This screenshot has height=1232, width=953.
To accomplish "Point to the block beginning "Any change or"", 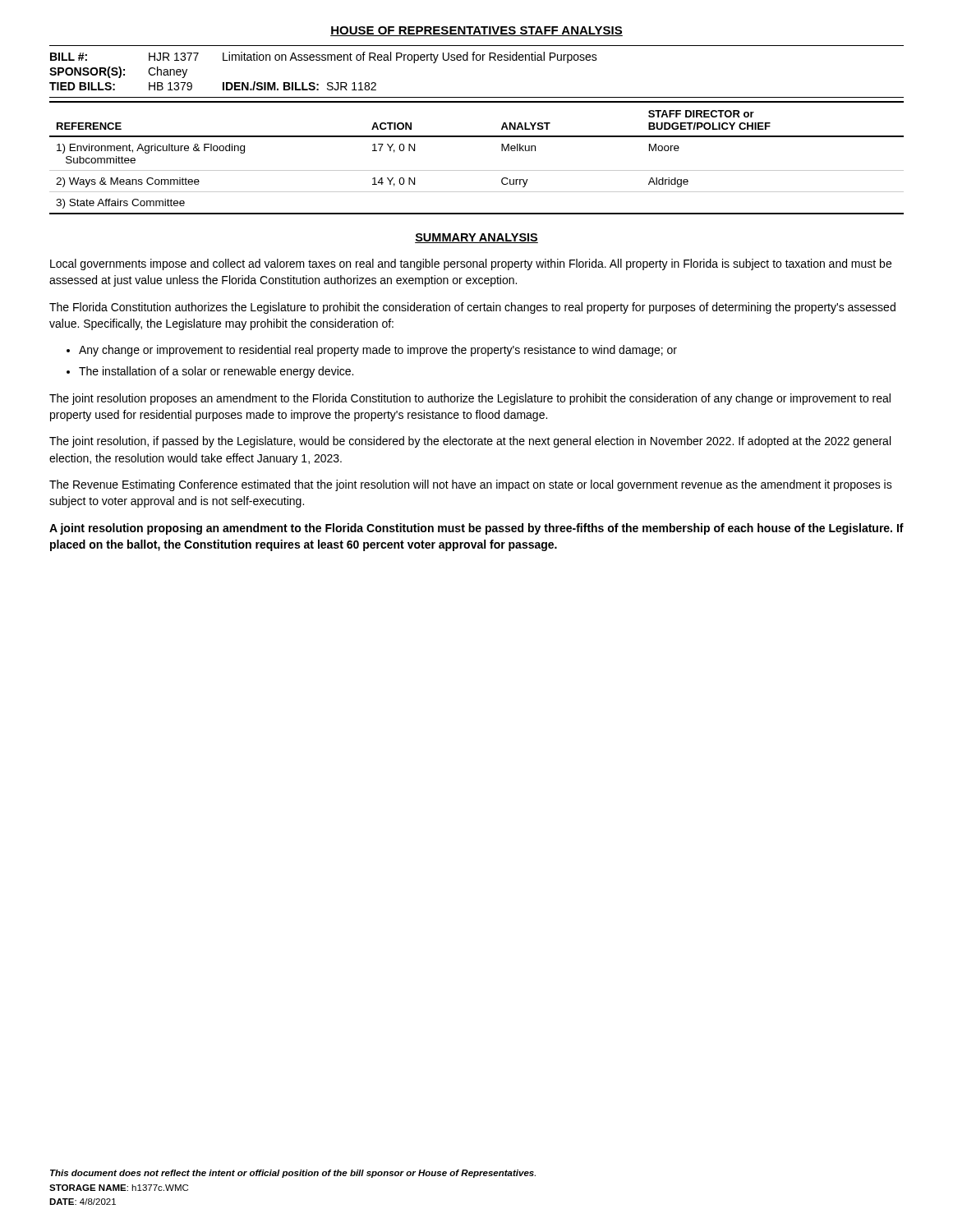I will [x=378, y=350].
